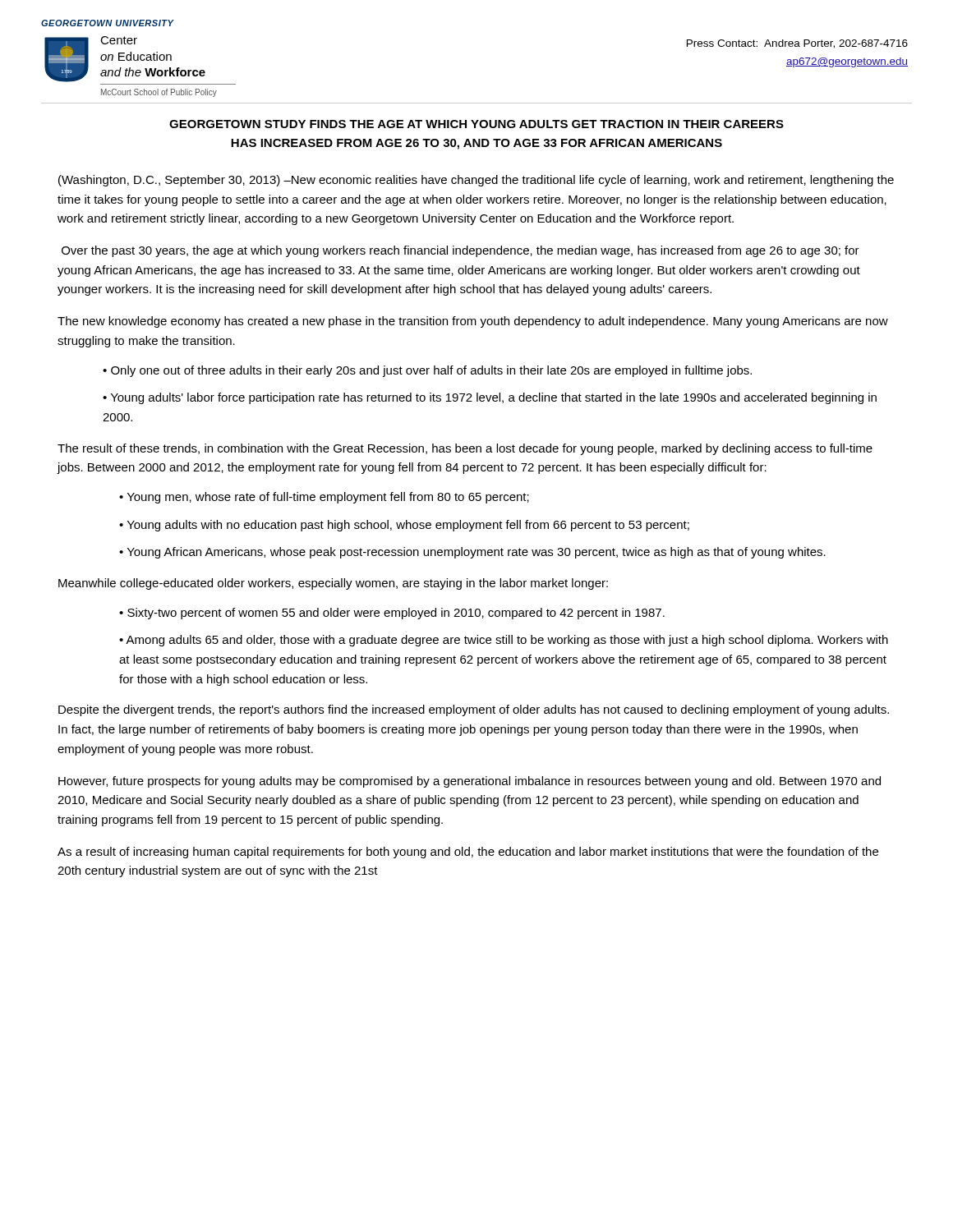
Task: Select the list item with the text "• Young African Americans, whose peak post-recession unemployment"
Action: (x=473, y=552)
